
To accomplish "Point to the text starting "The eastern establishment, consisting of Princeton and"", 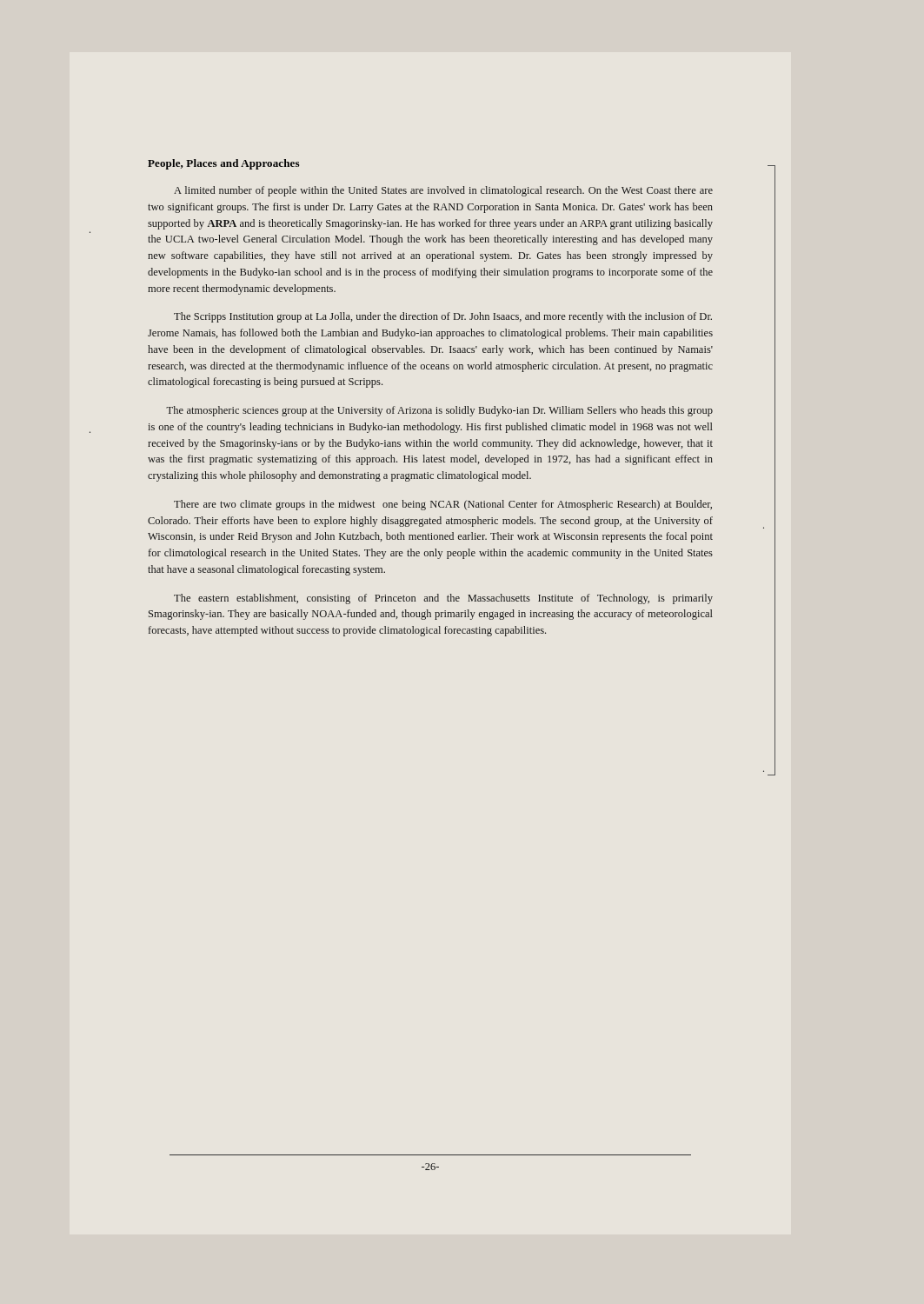I will (x=430, y=614).
